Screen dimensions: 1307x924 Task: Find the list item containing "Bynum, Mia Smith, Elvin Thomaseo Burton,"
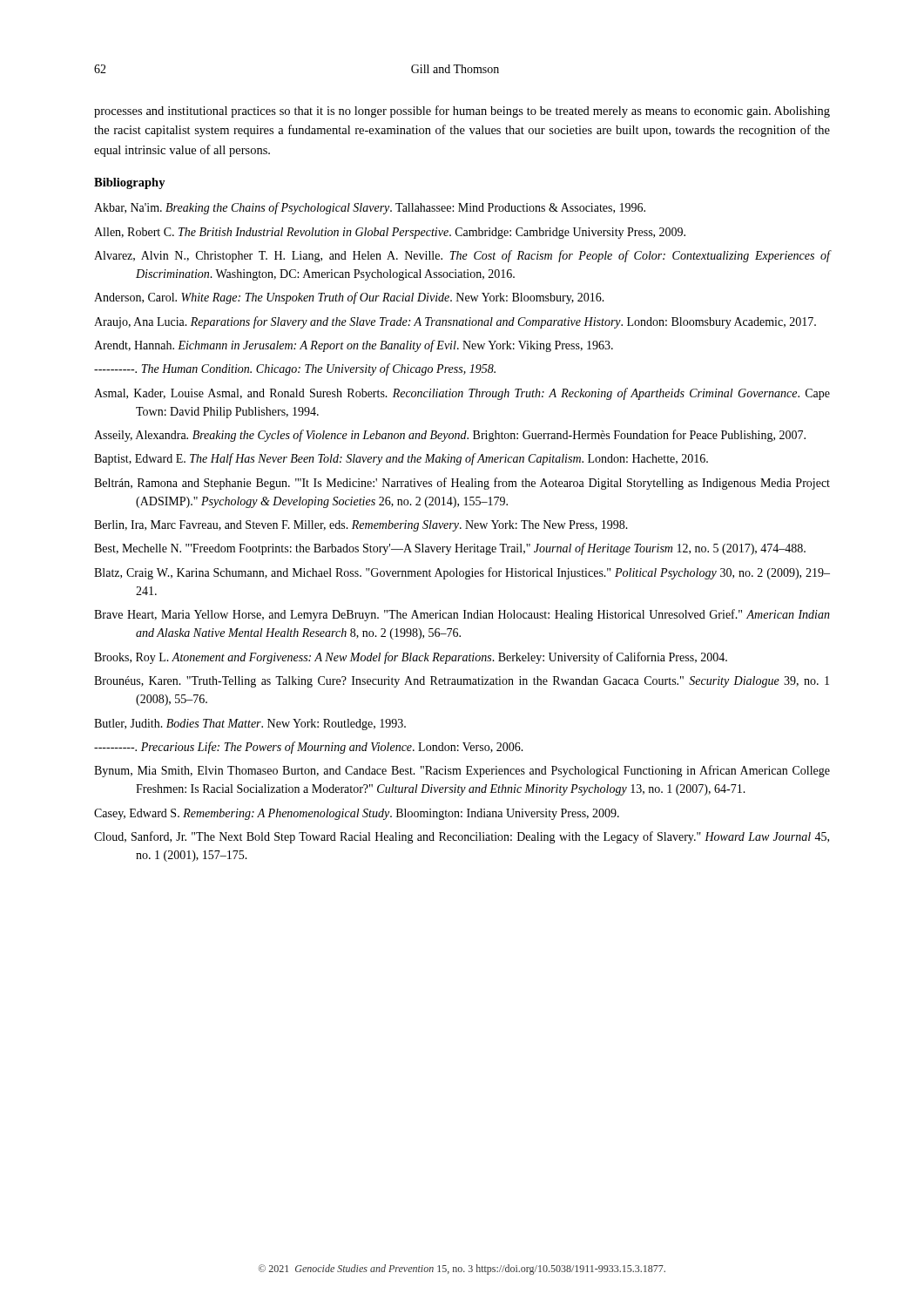462,780
